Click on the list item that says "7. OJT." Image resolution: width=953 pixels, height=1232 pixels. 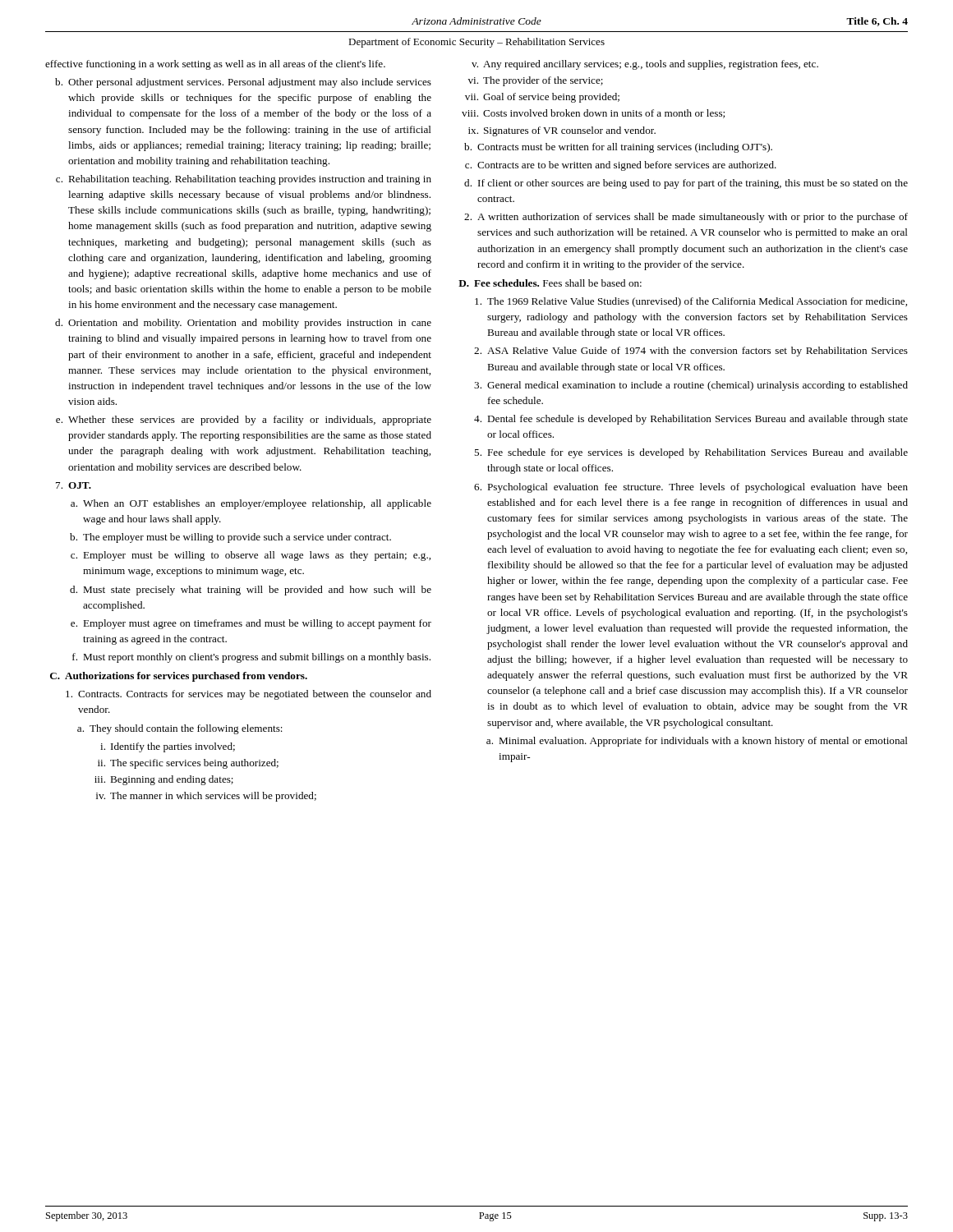[x=74, y=485]
